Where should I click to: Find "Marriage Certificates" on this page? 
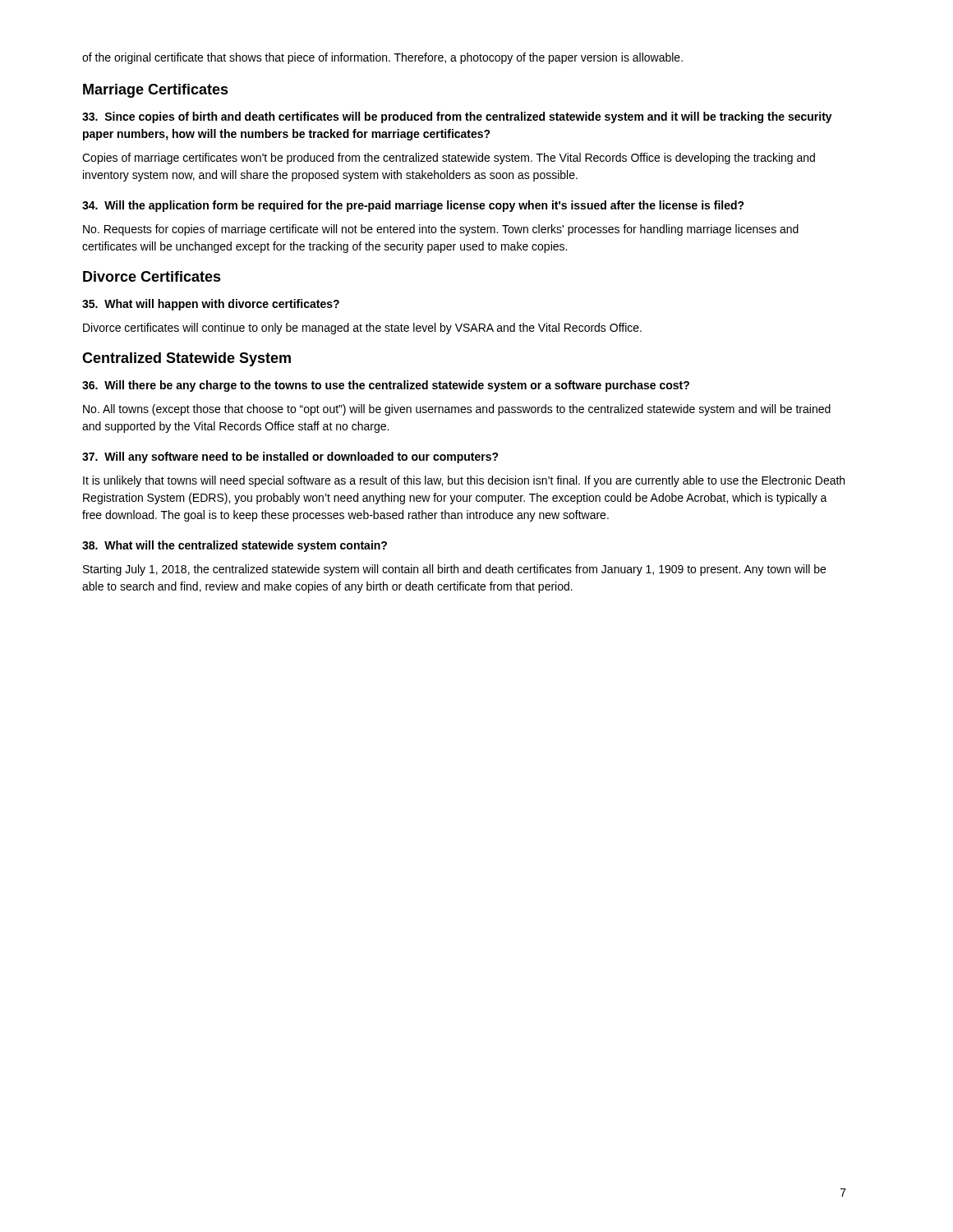pos(155,90)
